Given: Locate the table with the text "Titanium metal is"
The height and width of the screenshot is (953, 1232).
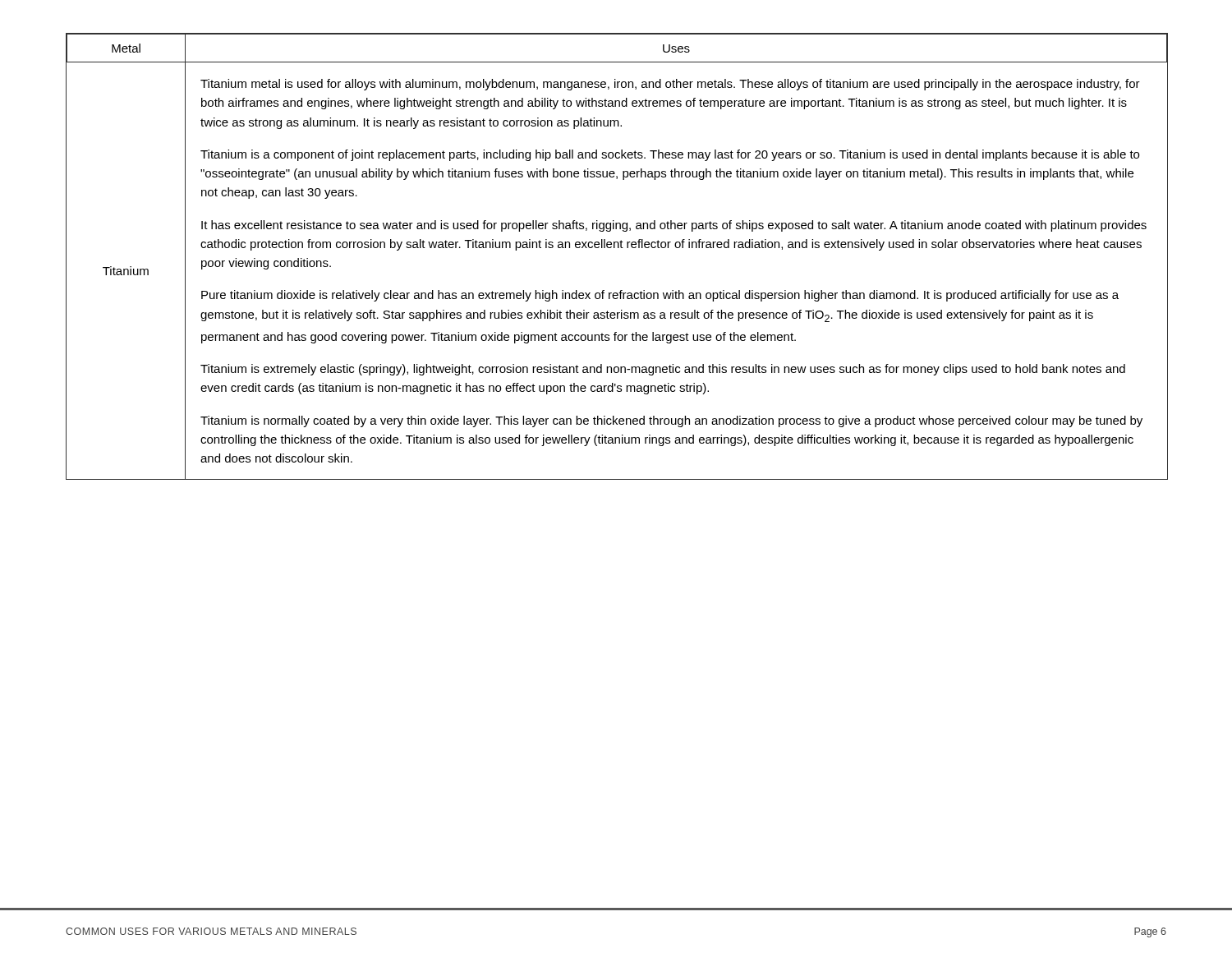Looking at the screenshot, I should [x=617, y=256].
